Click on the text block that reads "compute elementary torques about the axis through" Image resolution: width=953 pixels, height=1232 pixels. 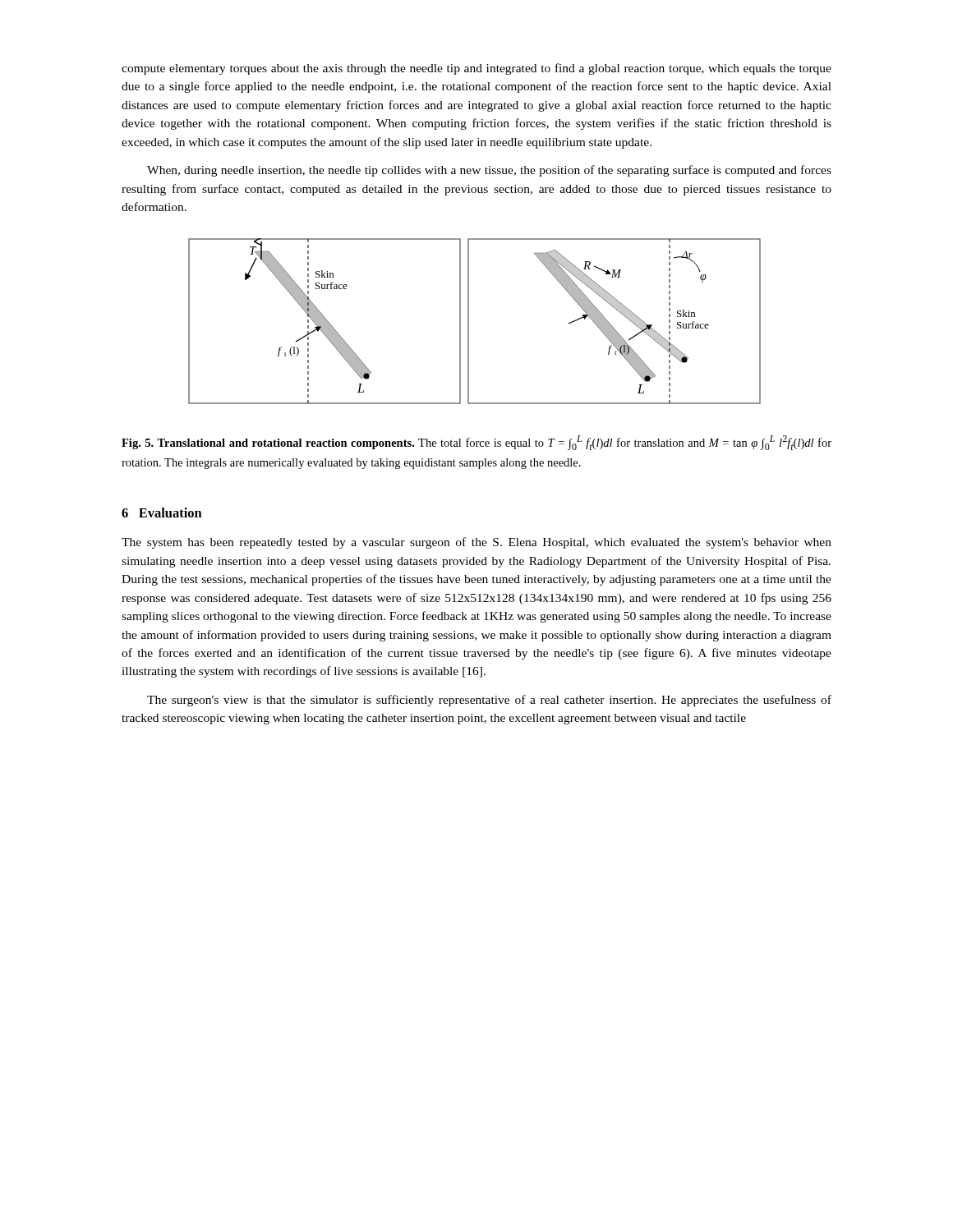coord(476,105)
